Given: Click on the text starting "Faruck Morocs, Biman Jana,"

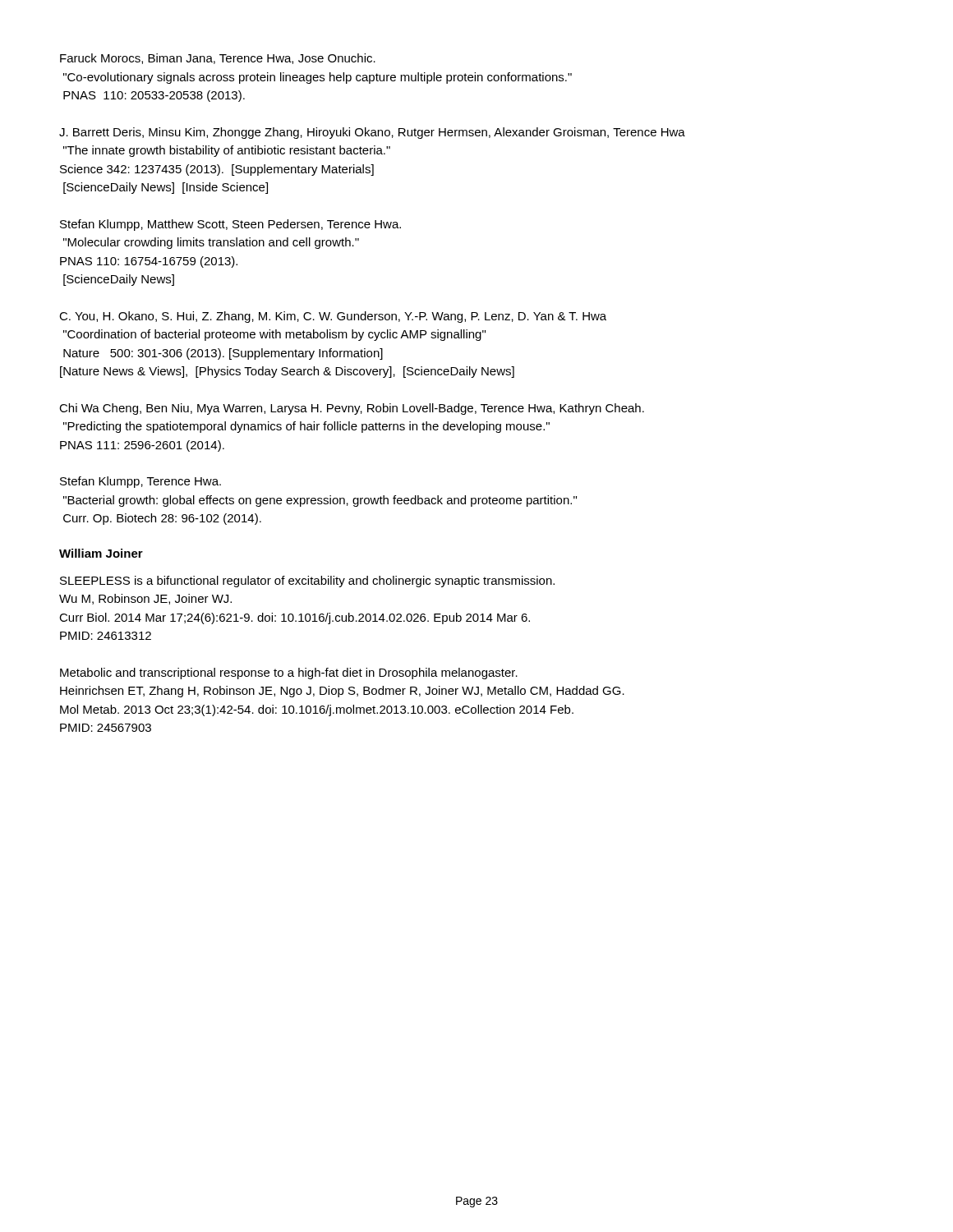Looking at the screenshot, I should 316,76.
